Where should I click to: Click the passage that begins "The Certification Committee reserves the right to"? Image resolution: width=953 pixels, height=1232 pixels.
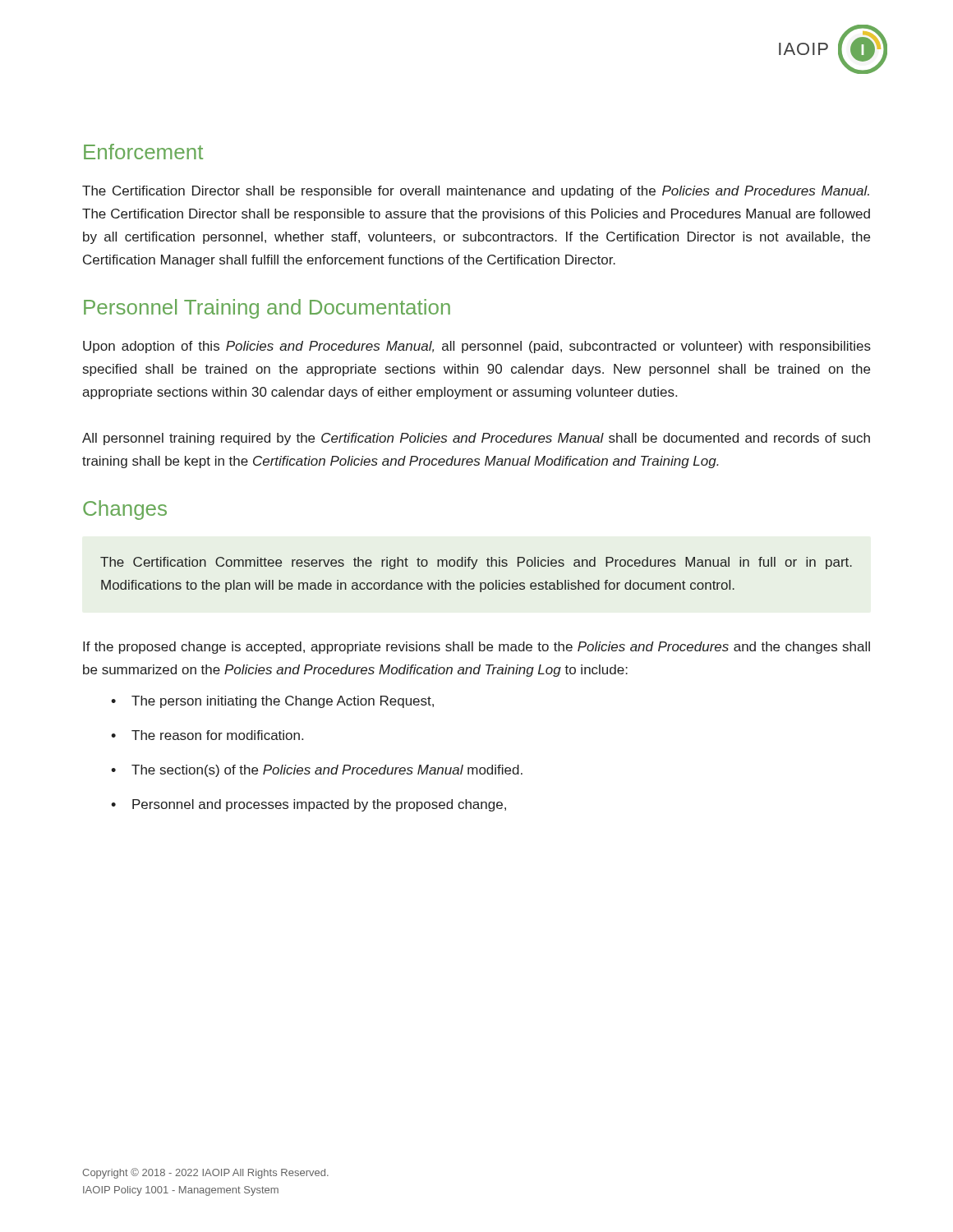[476, 574]
